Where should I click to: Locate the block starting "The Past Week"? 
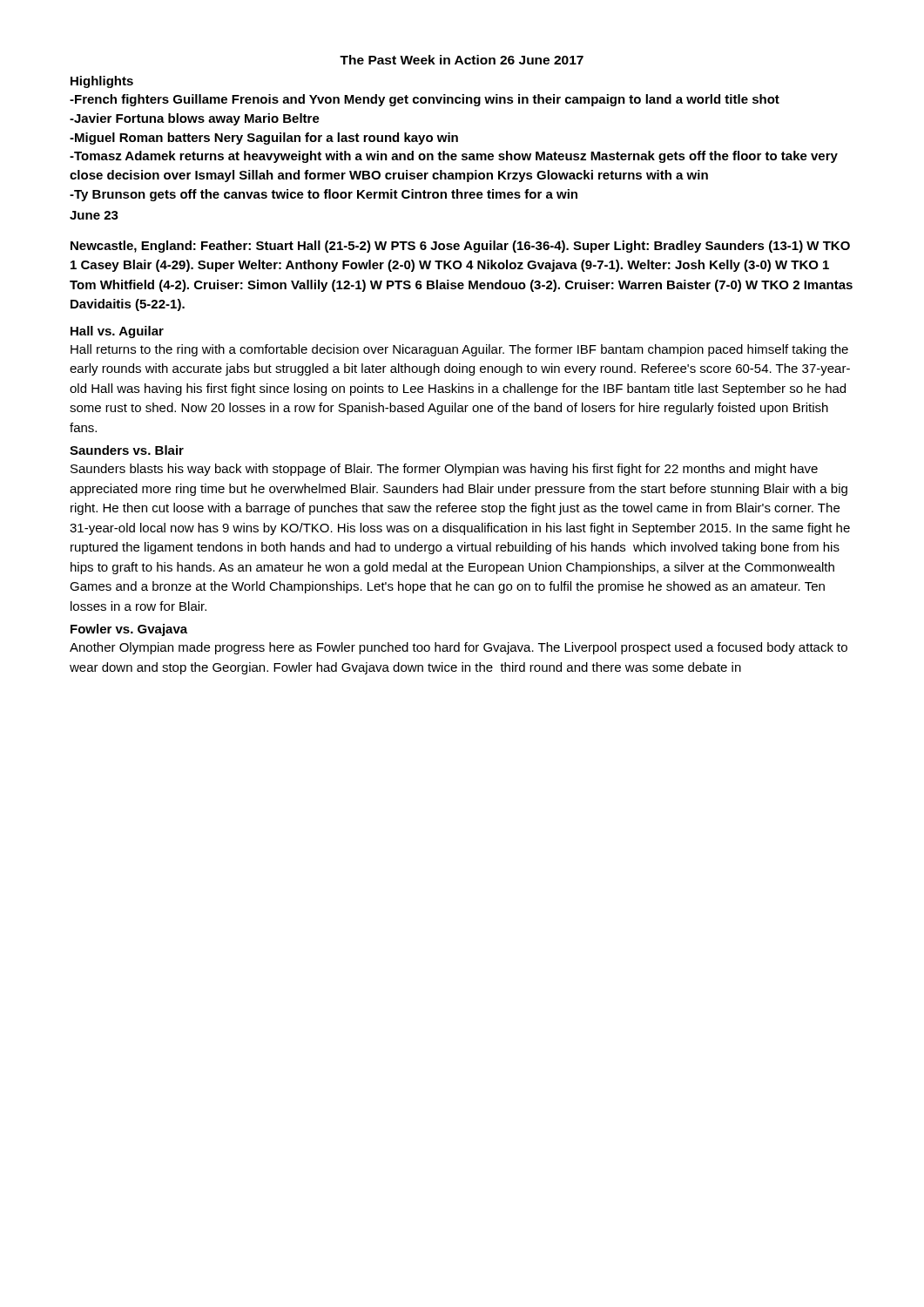click(462, 60)
